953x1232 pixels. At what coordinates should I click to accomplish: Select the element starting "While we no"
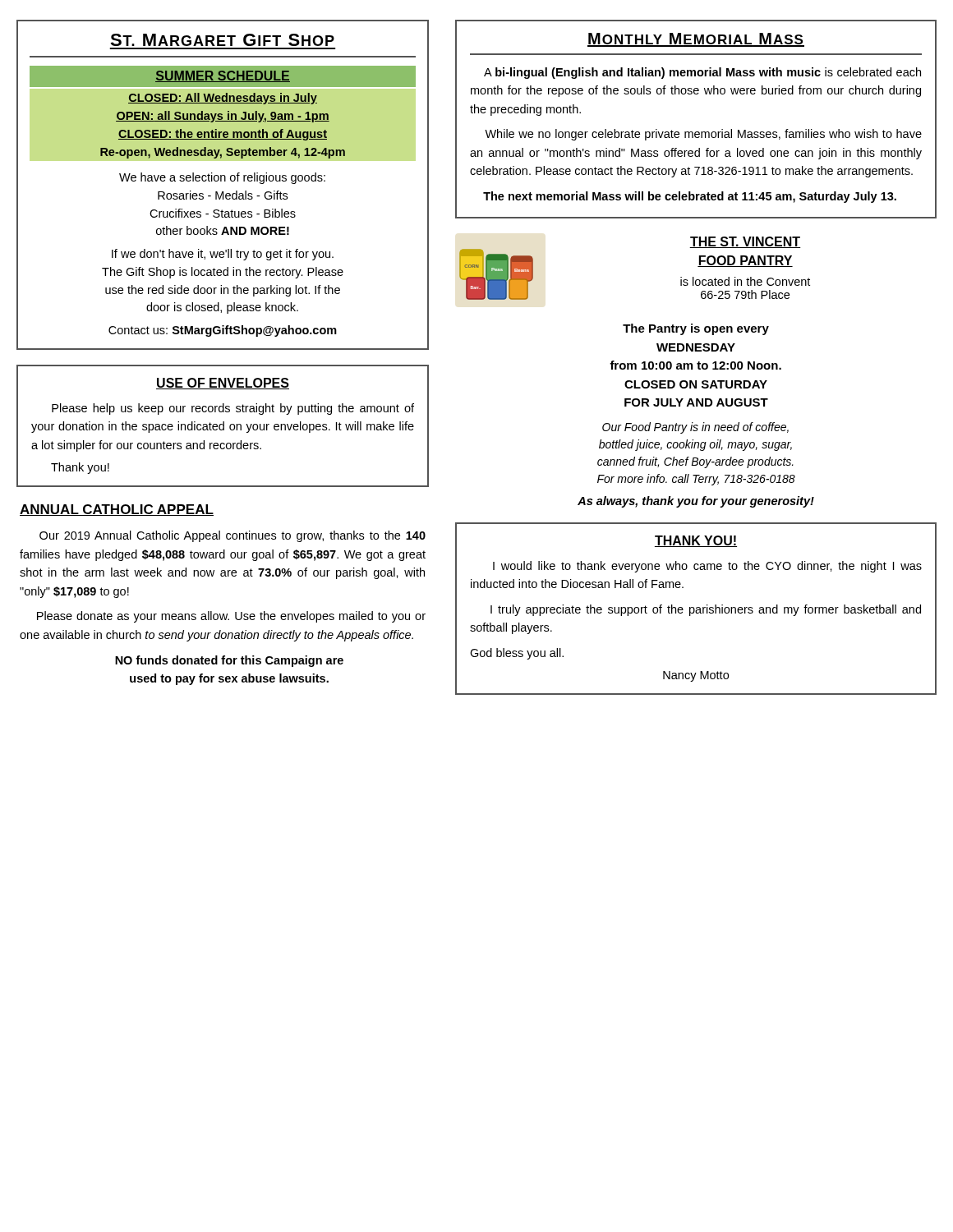[696, 153]
